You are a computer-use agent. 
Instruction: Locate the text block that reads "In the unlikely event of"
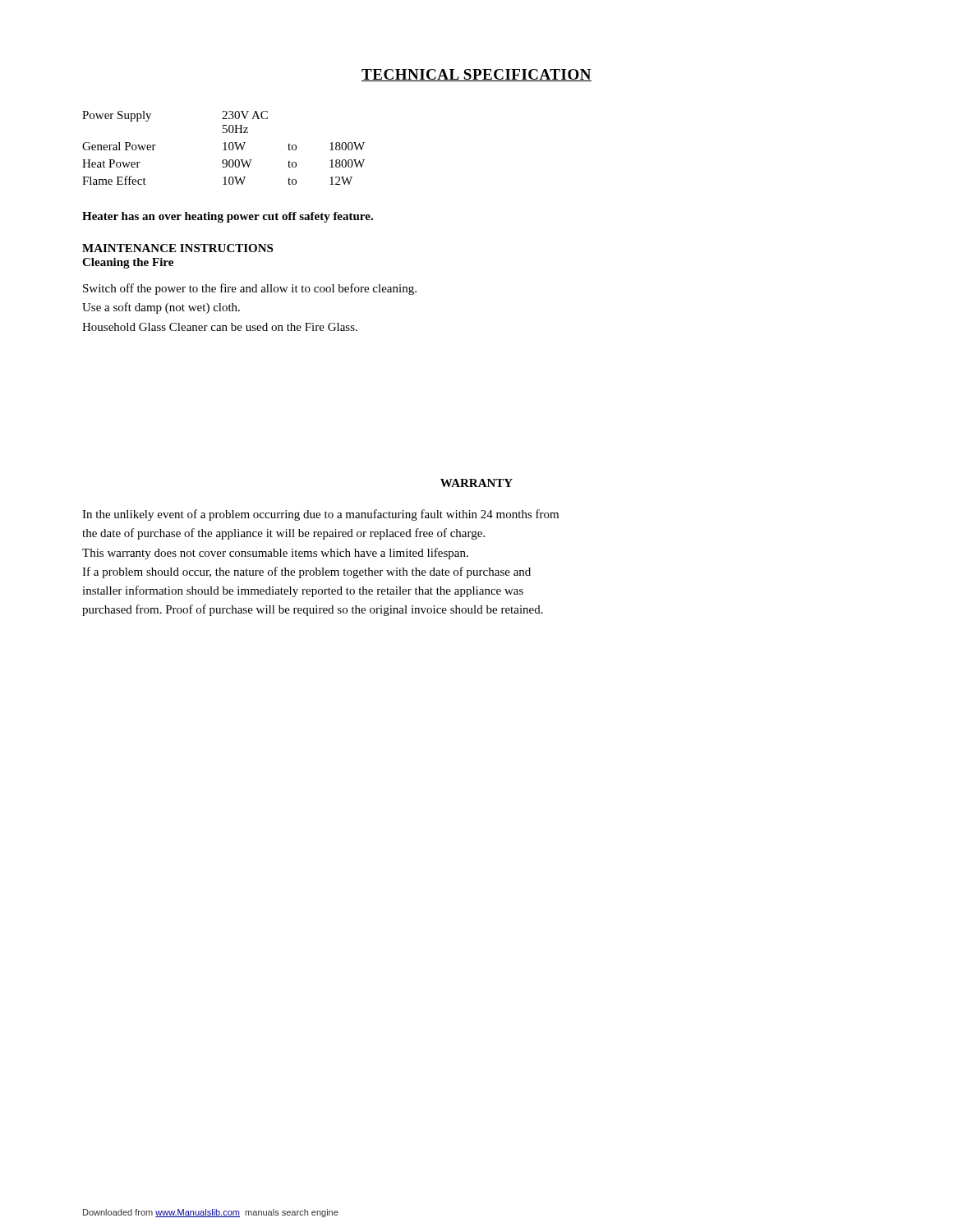click(x=321, y=562)
